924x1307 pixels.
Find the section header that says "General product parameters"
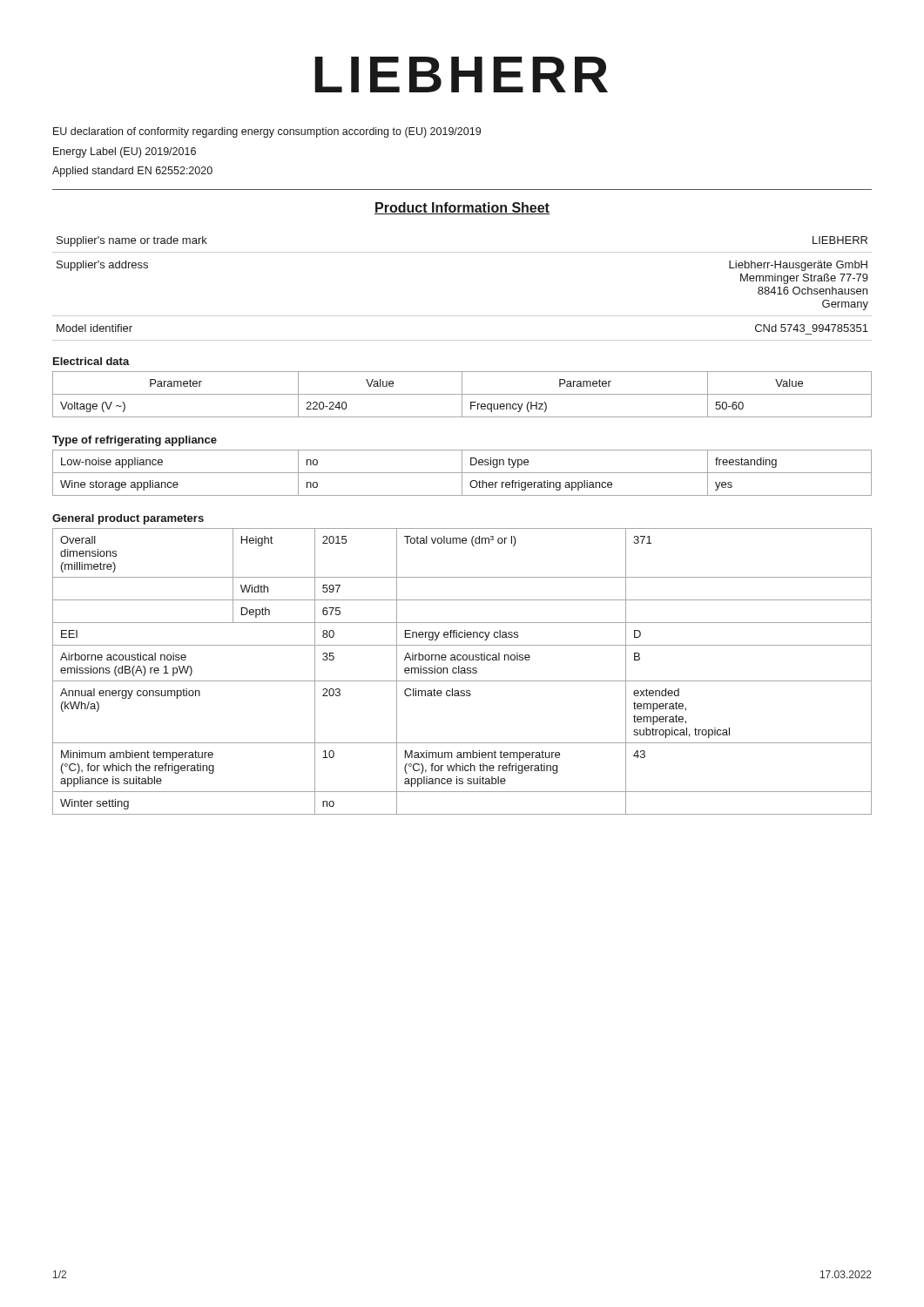pos(128,518)
